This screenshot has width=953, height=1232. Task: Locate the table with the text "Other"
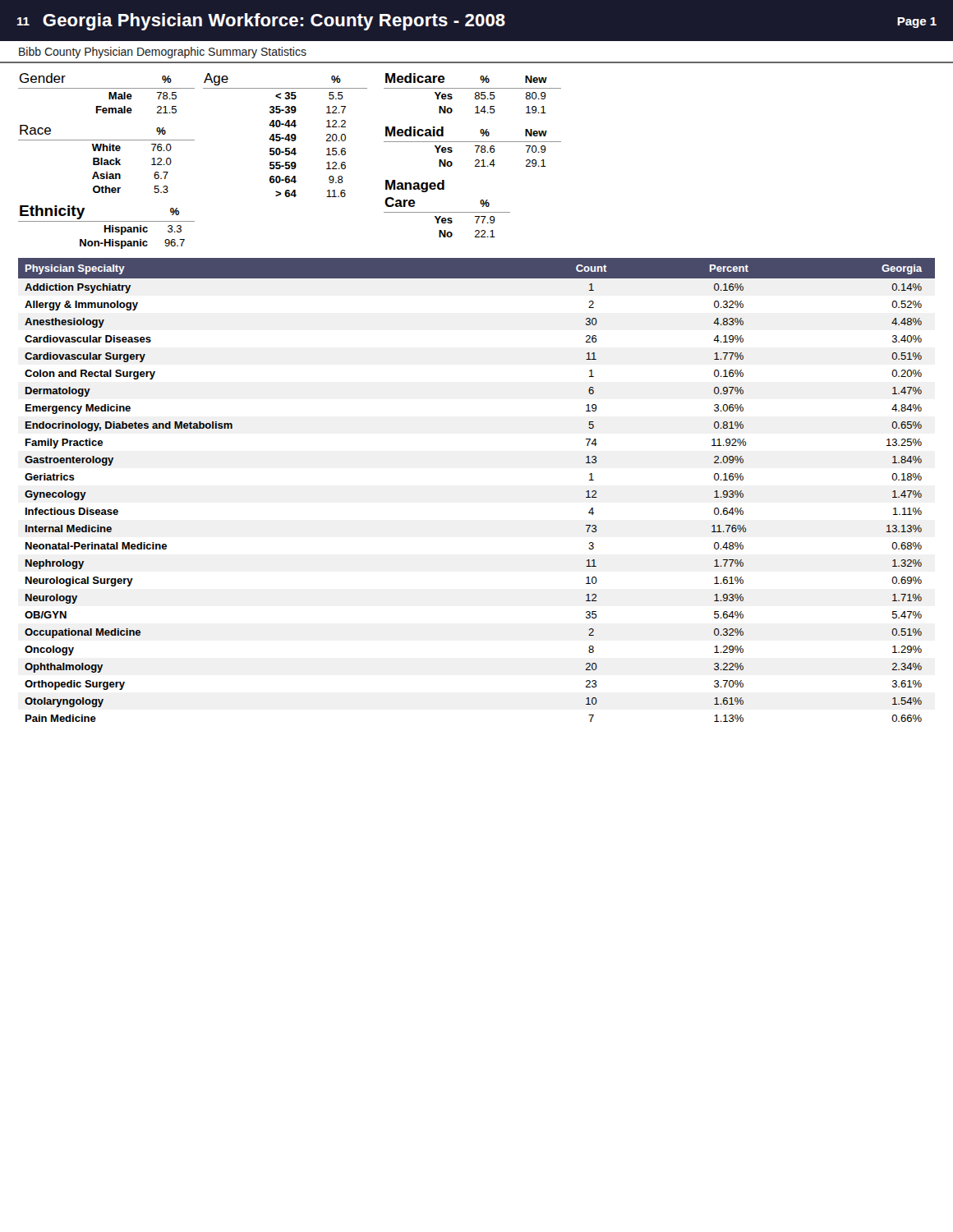pyautogui.click(x=106, y=159)
